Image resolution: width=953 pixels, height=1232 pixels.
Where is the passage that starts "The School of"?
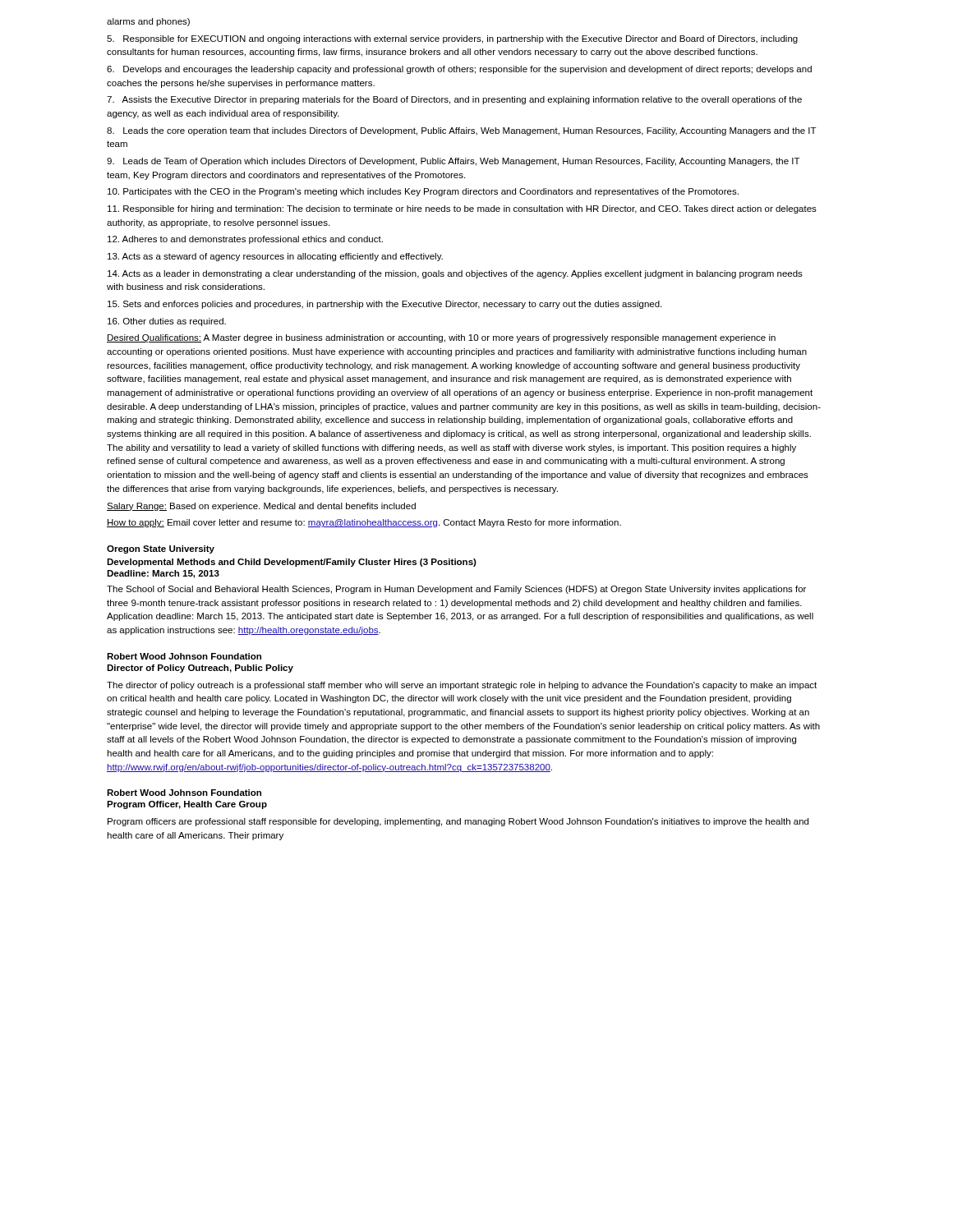tap(464, 610)
